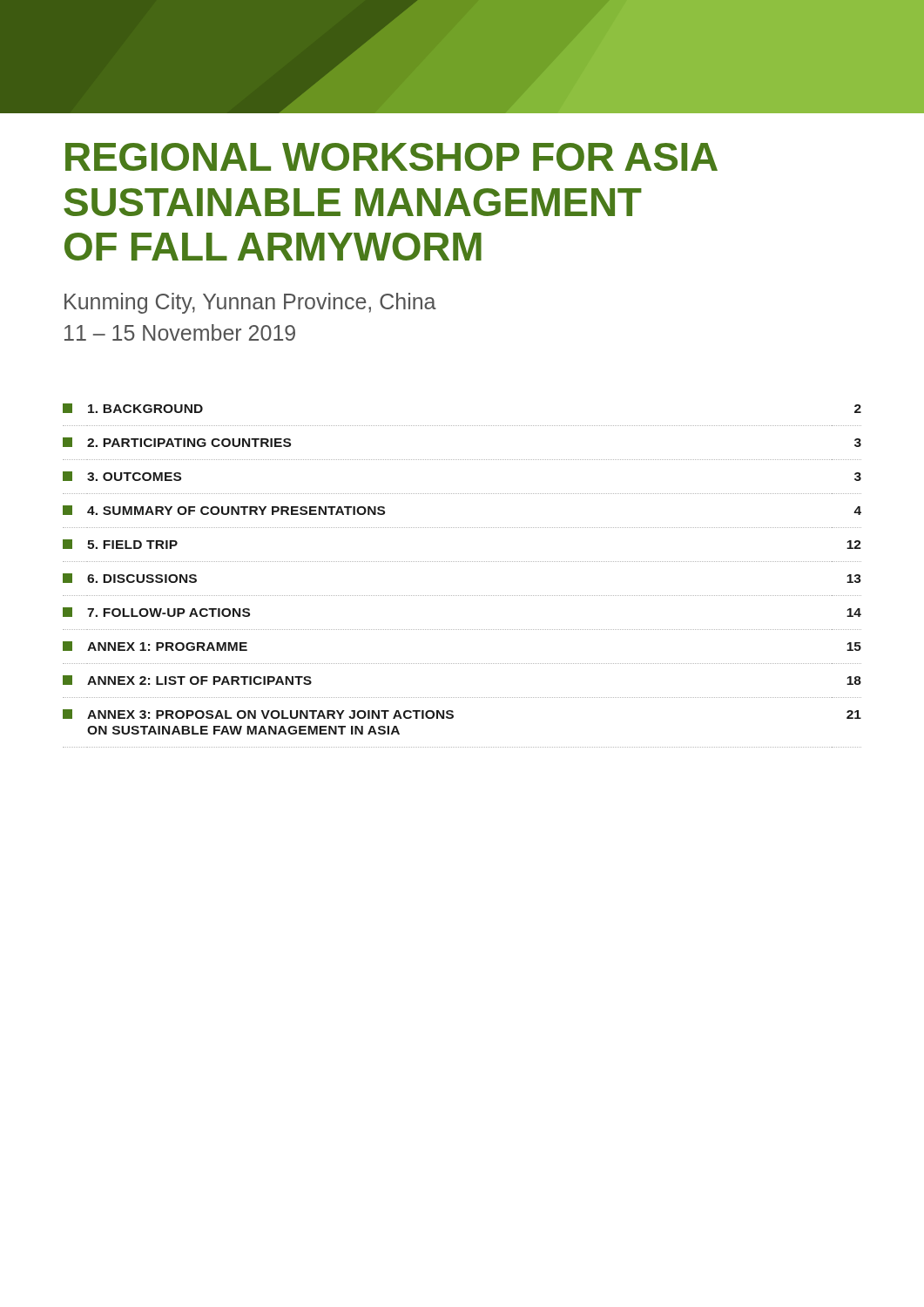Click on the list item with the text "4. SUMMARY OF COUNTRY PRESENTATIONS"

tap(237, 510)
